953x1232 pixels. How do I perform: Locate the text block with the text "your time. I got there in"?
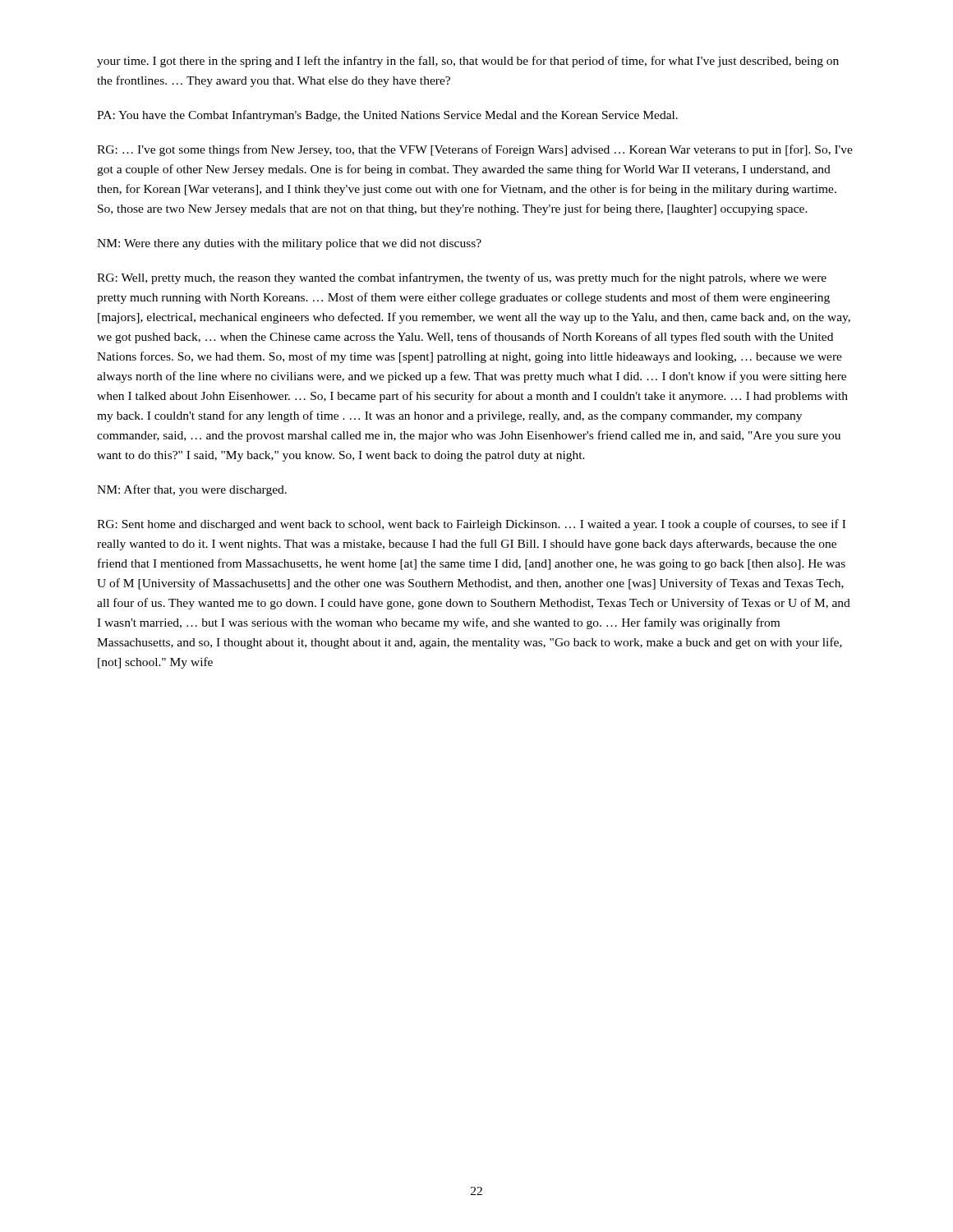pos(468,70)
